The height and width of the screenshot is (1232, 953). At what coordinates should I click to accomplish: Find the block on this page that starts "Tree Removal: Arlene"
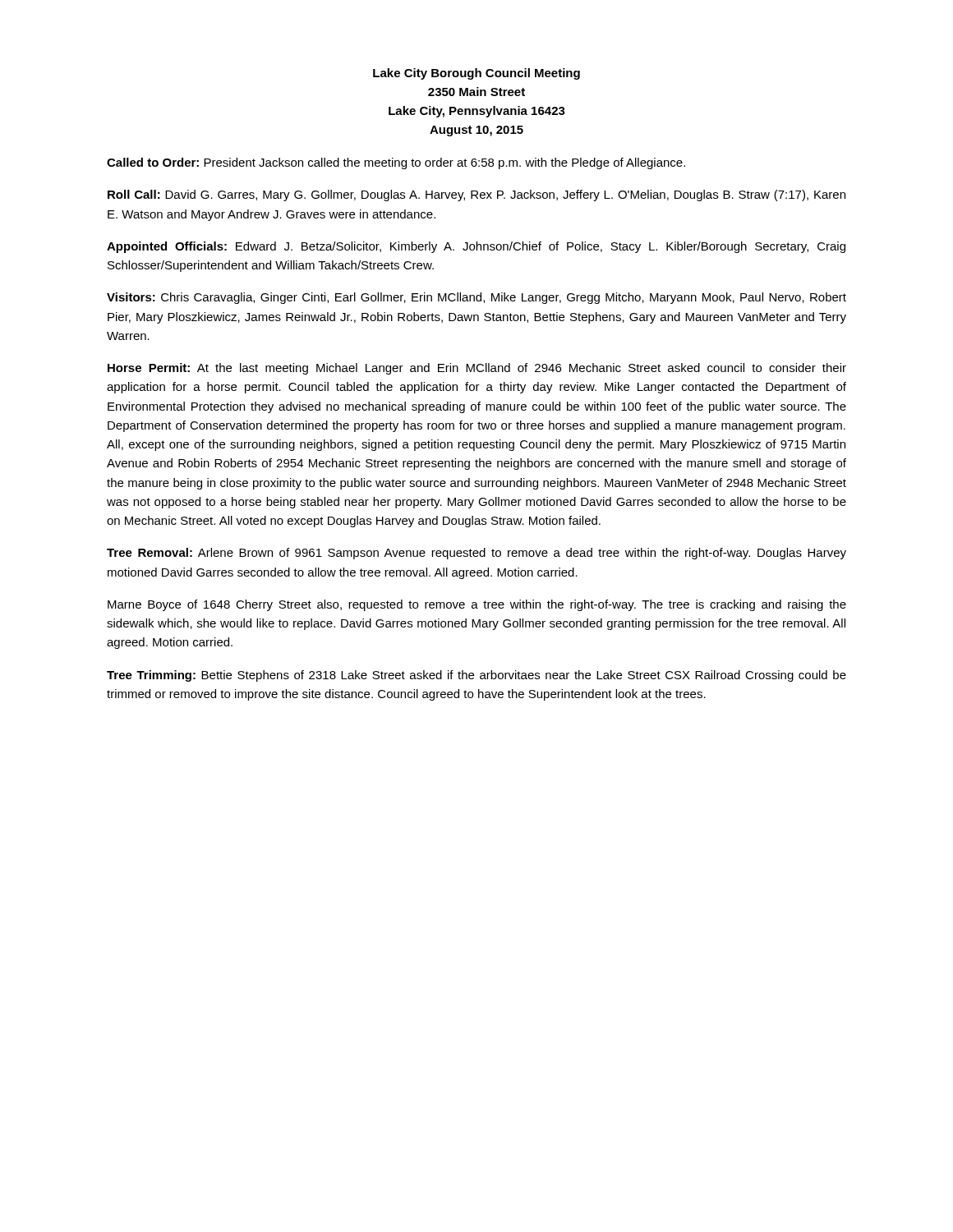click(476, 562)
